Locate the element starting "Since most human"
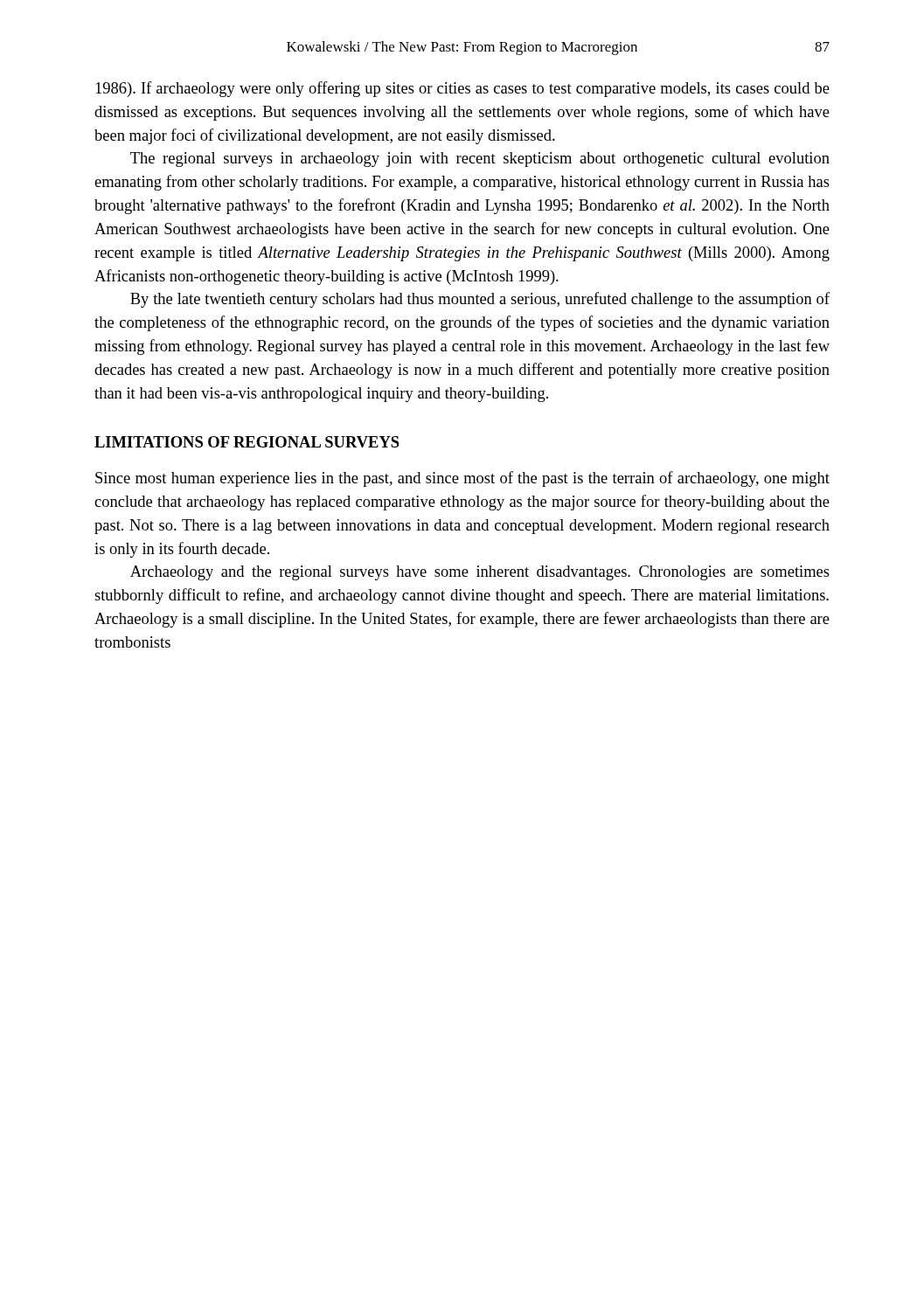The width and height of the screenshot is (924, 1311). click(462, 514)
